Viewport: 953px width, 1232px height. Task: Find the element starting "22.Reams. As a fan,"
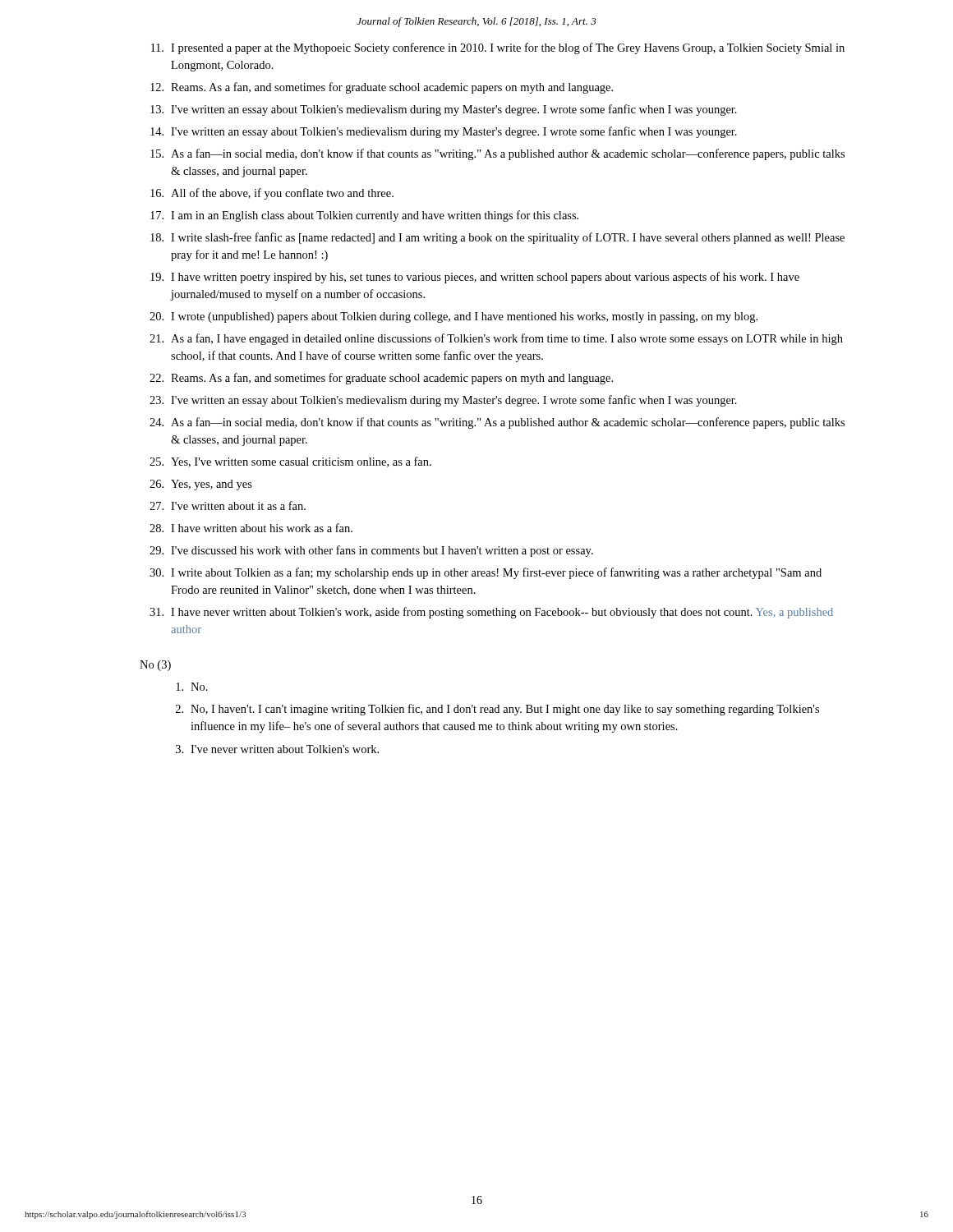click(x=493, y=378)
